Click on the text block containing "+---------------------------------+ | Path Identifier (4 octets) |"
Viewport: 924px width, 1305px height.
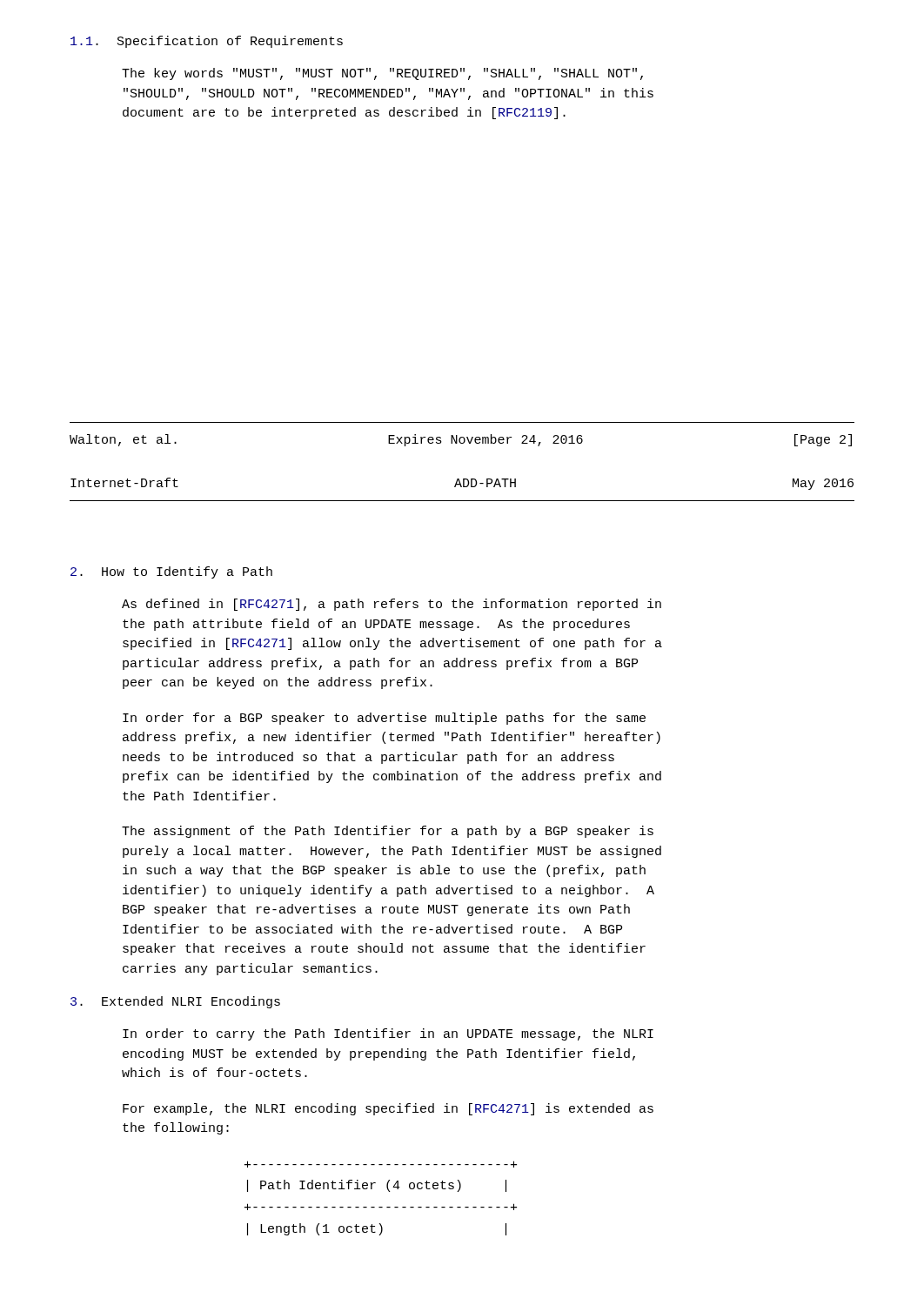coord(381,1197)
